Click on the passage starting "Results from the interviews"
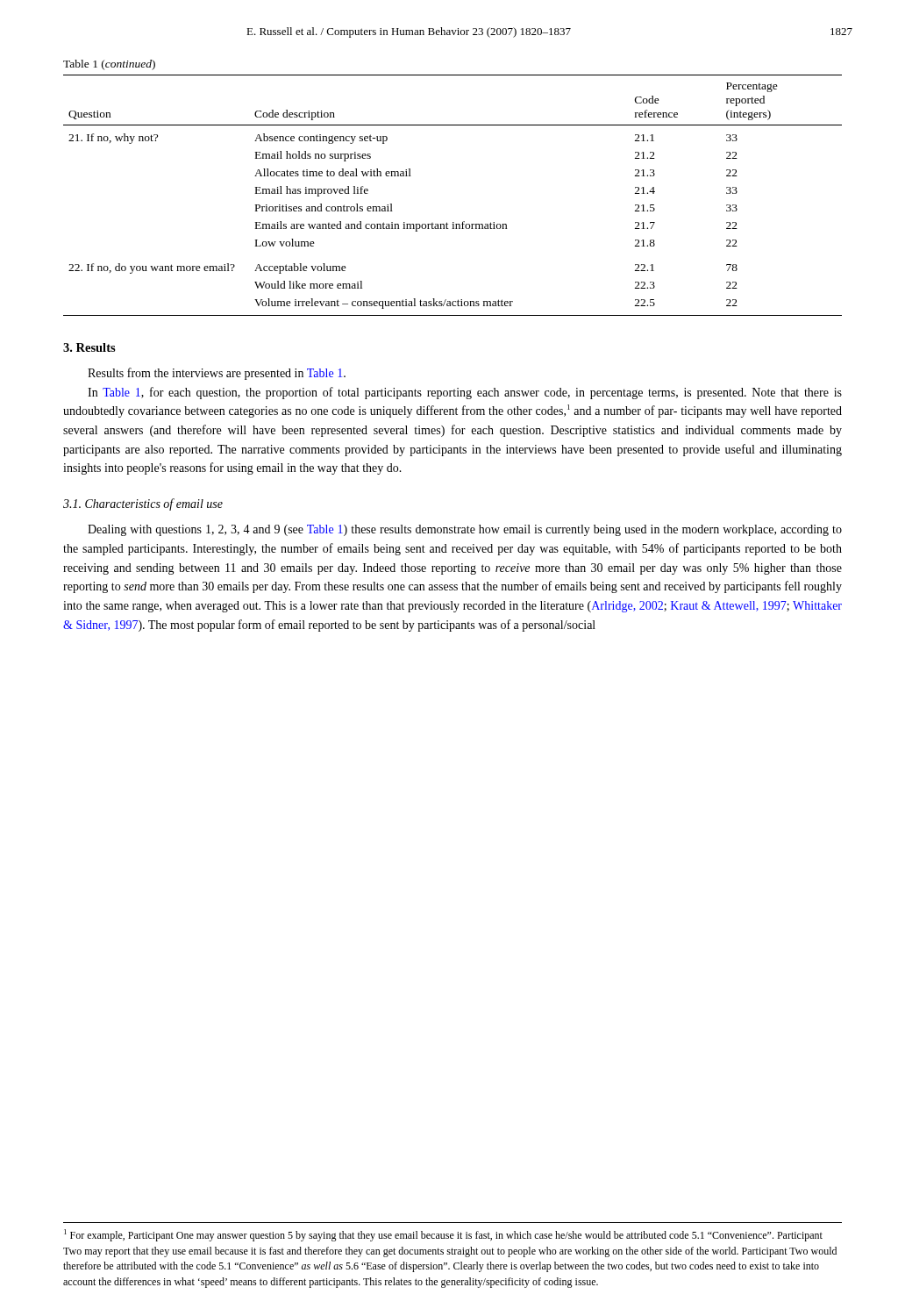 [x=452, y=421]
